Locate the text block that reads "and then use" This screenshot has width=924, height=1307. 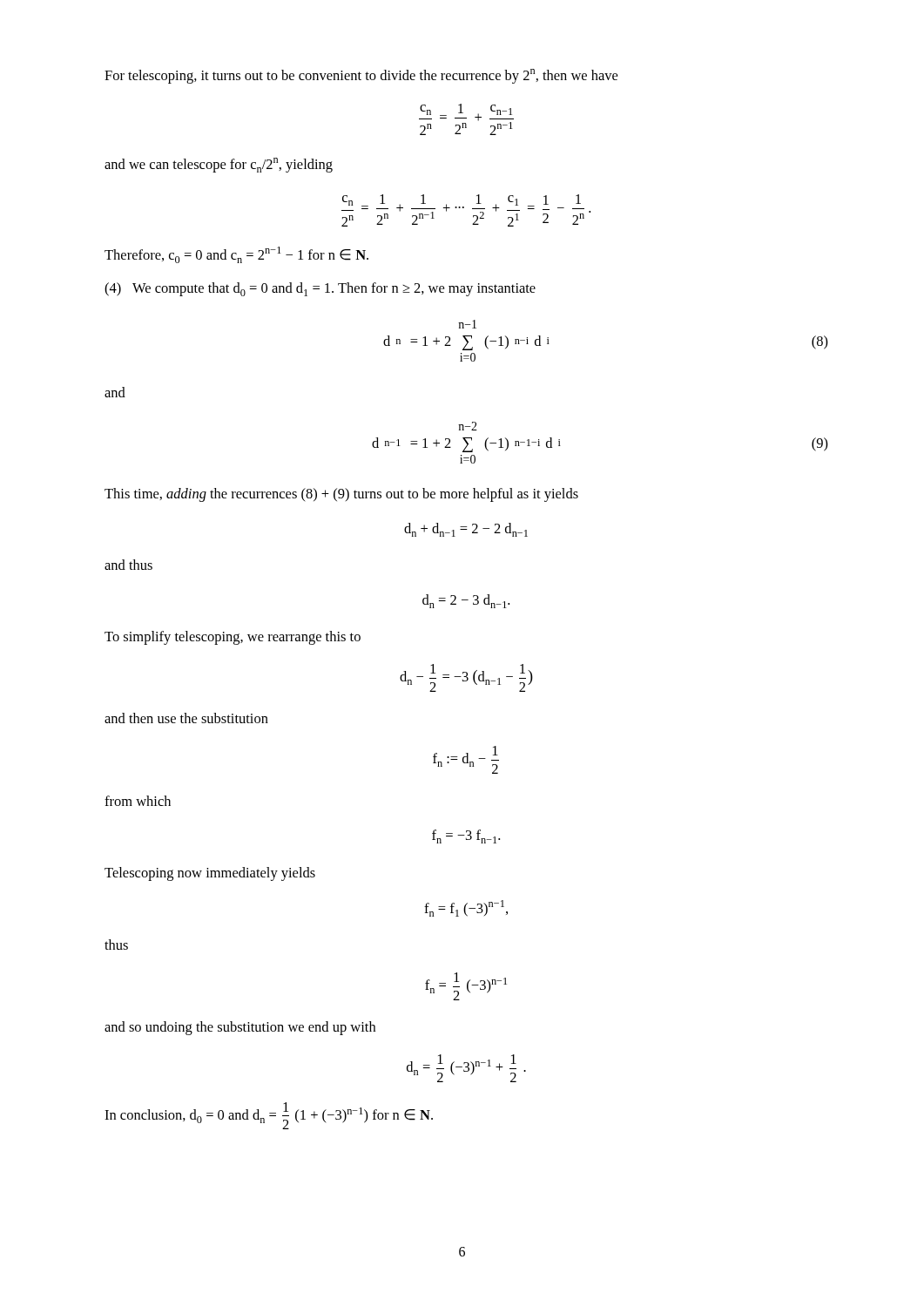tap(186, 719)
